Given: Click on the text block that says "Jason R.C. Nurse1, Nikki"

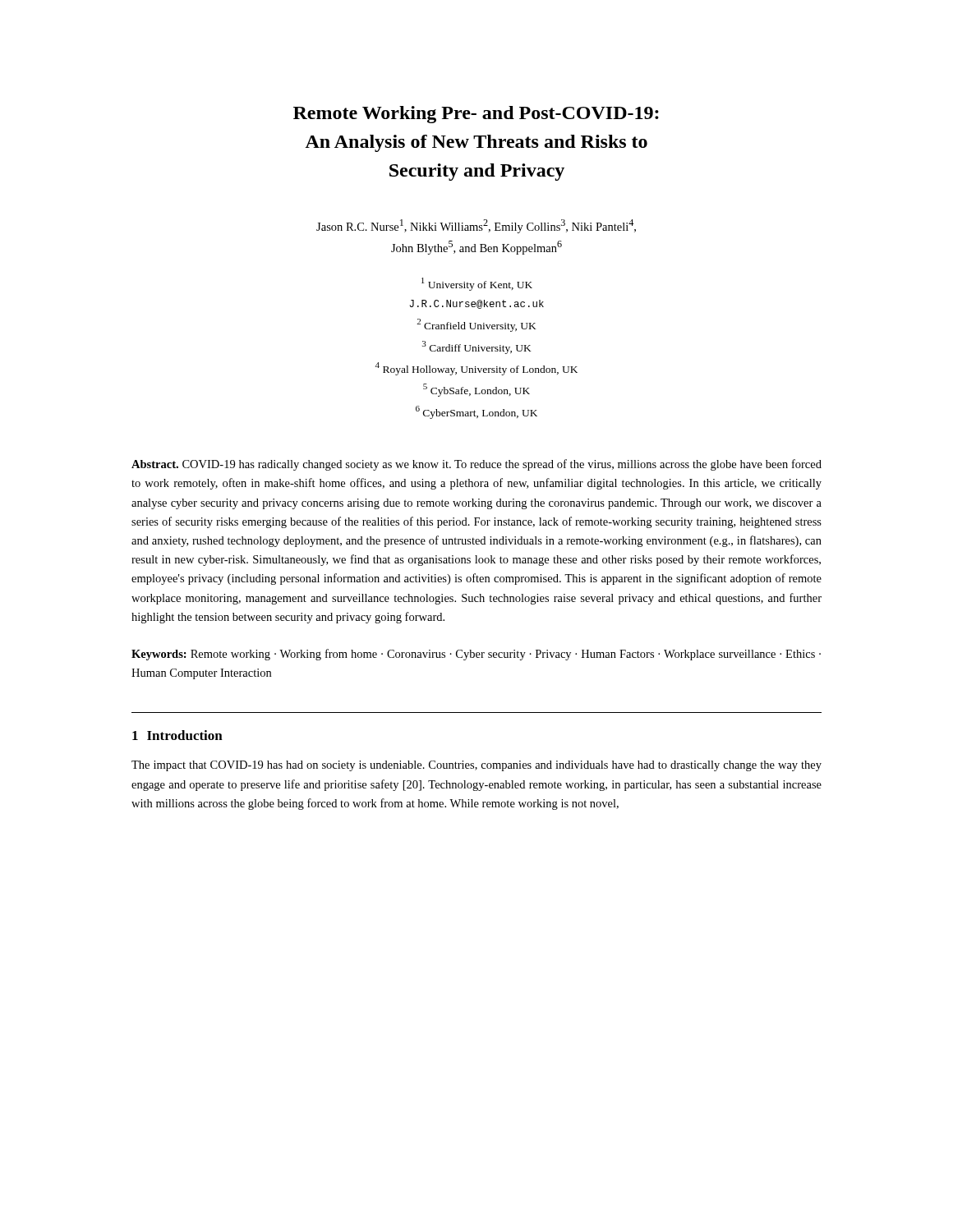Looking at the screenshot, I should [x=476, y=236].
